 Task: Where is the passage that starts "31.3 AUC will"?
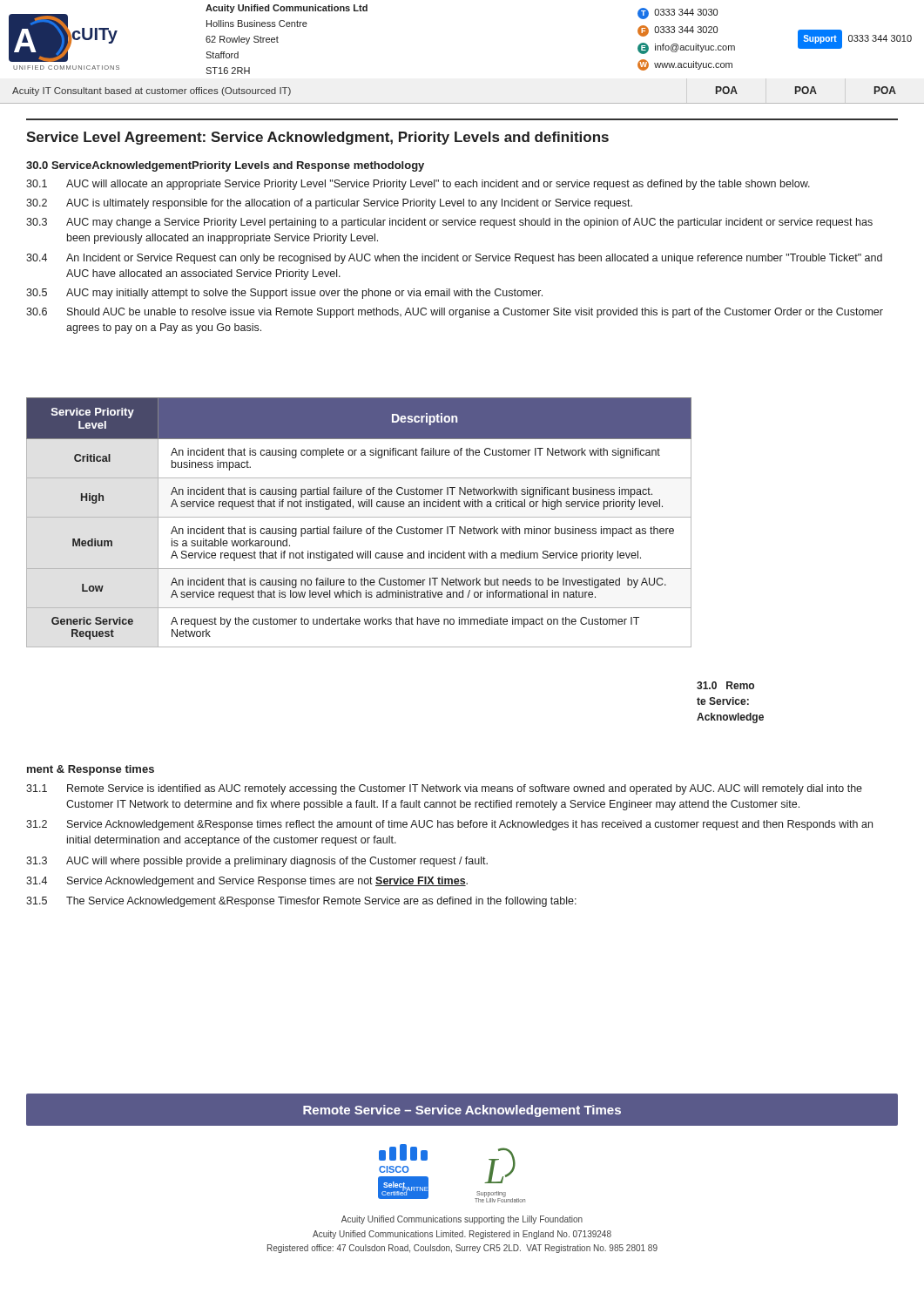tap(462, 860)
